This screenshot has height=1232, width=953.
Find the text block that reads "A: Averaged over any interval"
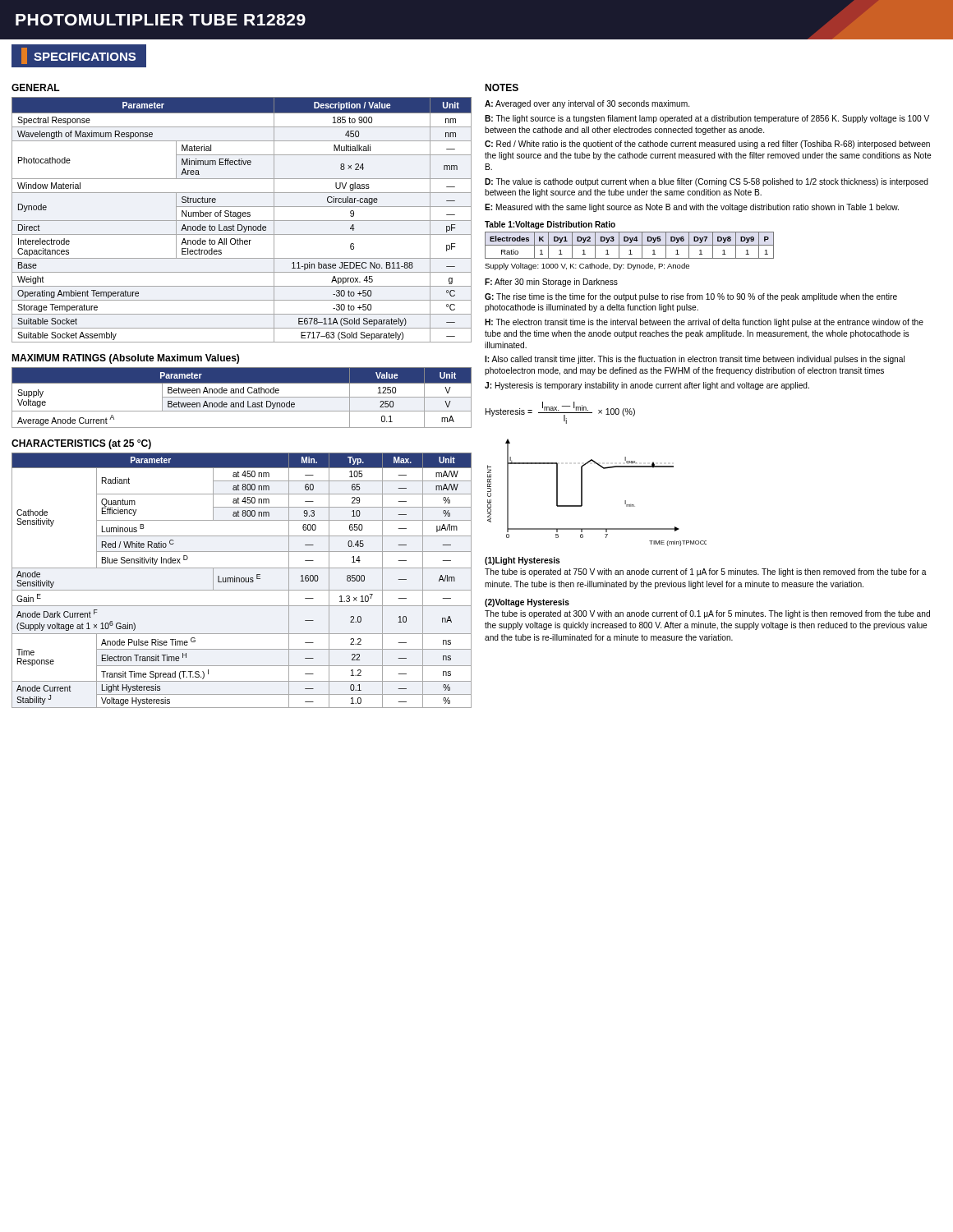[587, 104]
